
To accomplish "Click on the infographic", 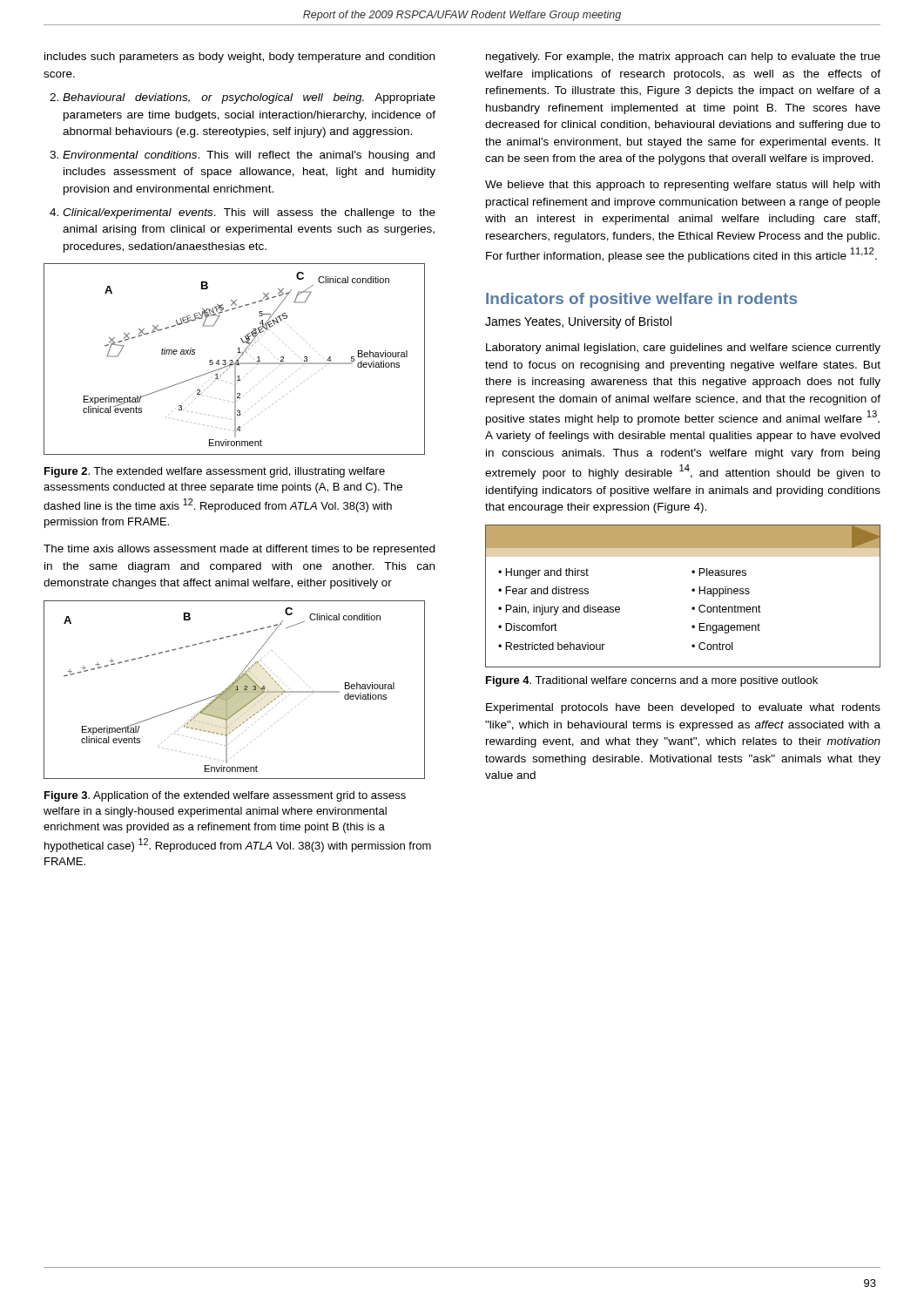I will tap(683, 596).
